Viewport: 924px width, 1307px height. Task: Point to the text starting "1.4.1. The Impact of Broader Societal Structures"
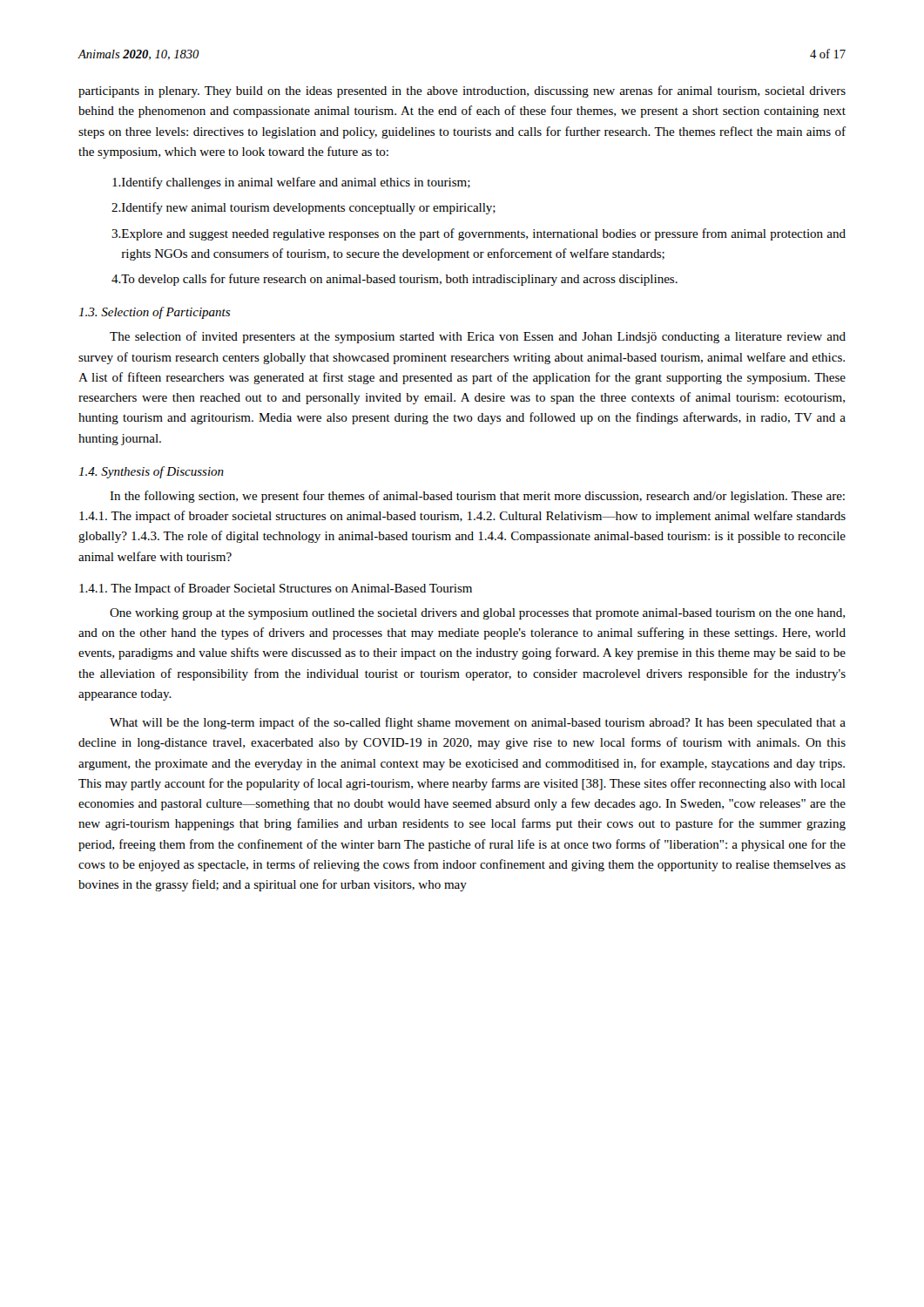(275, 588)
